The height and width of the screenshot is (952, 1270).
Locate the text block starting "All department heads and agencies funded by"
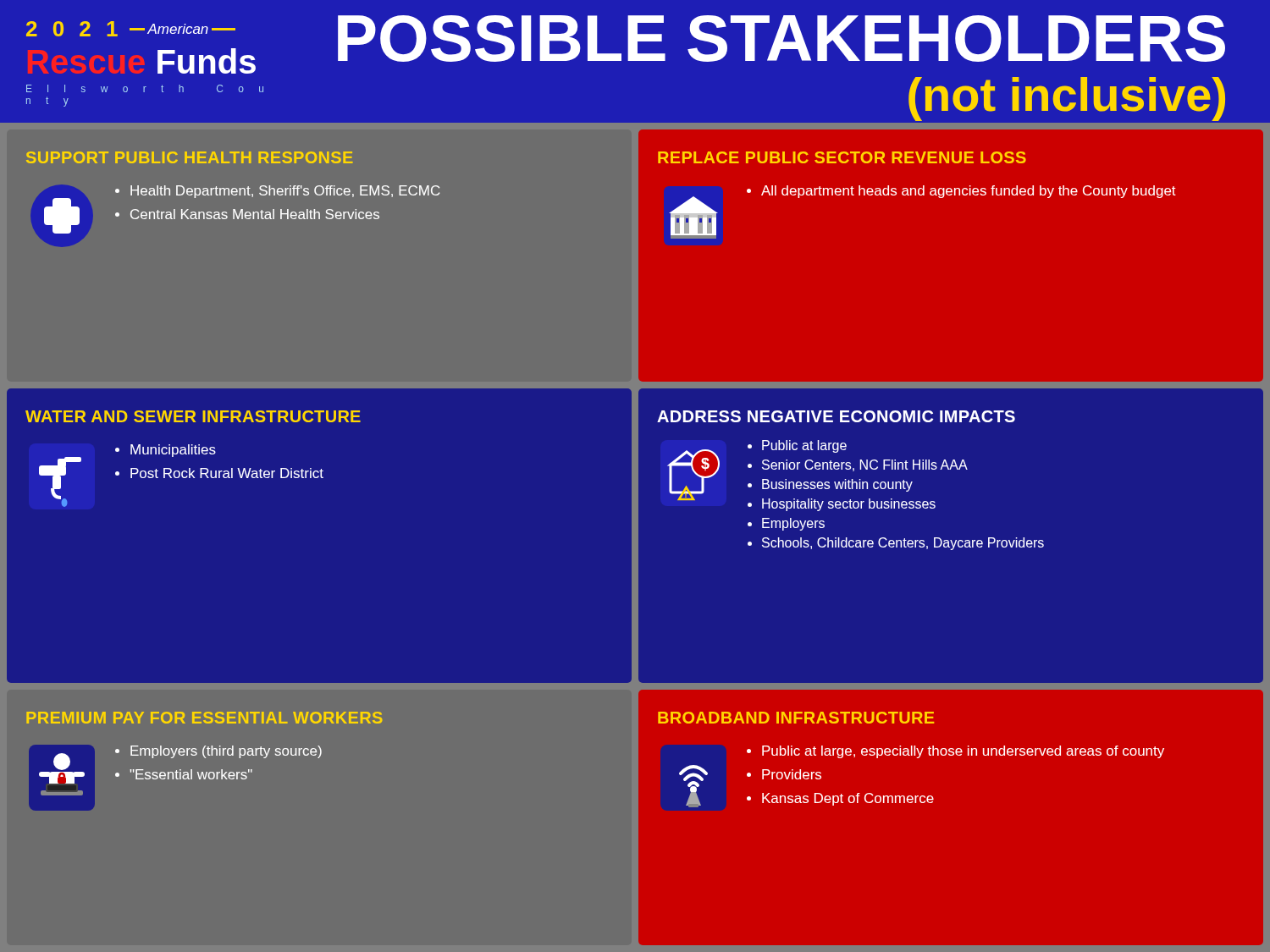click(x=968, y=191)
